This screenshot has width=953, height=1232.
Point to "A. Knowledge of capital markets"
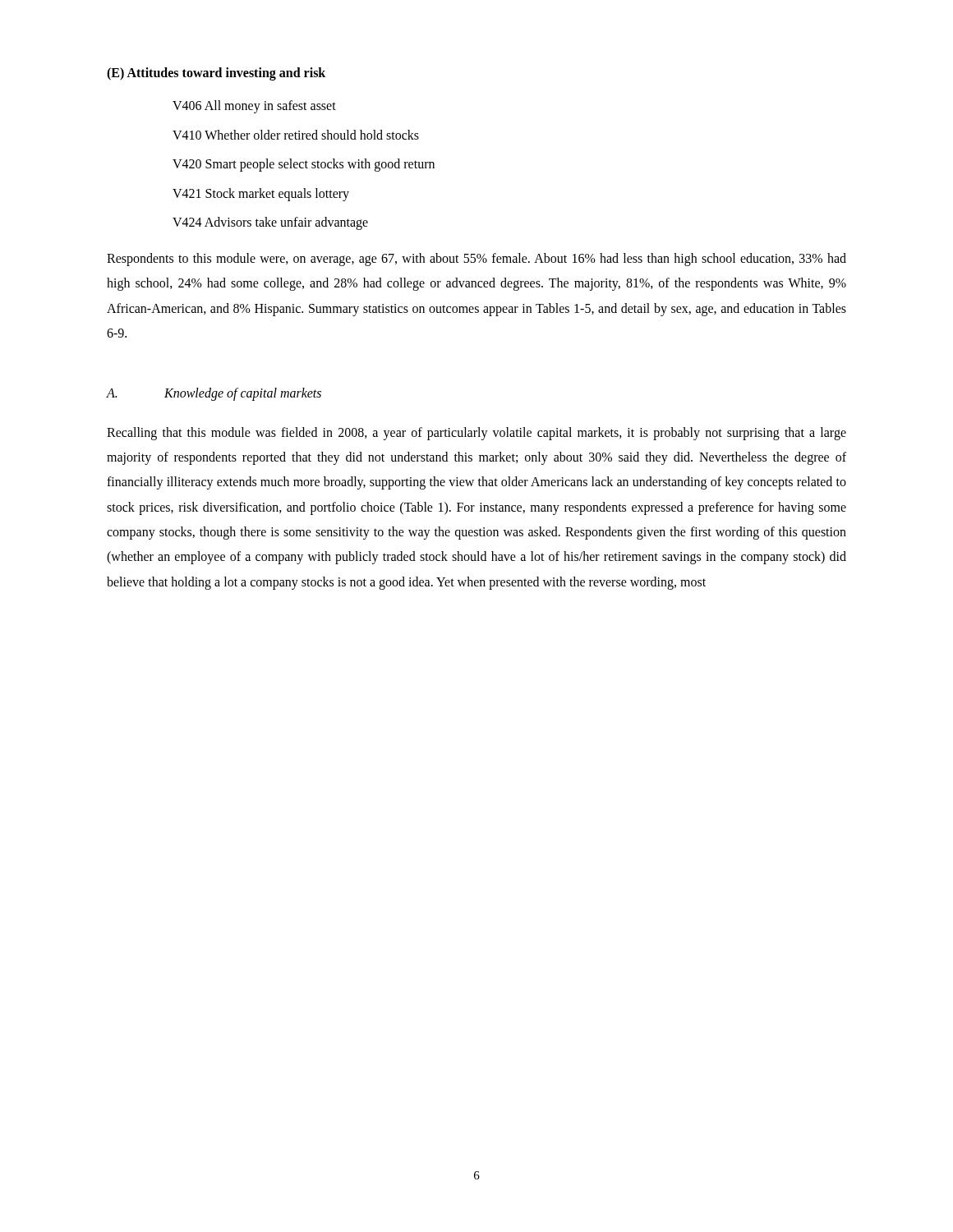[214, 393]
